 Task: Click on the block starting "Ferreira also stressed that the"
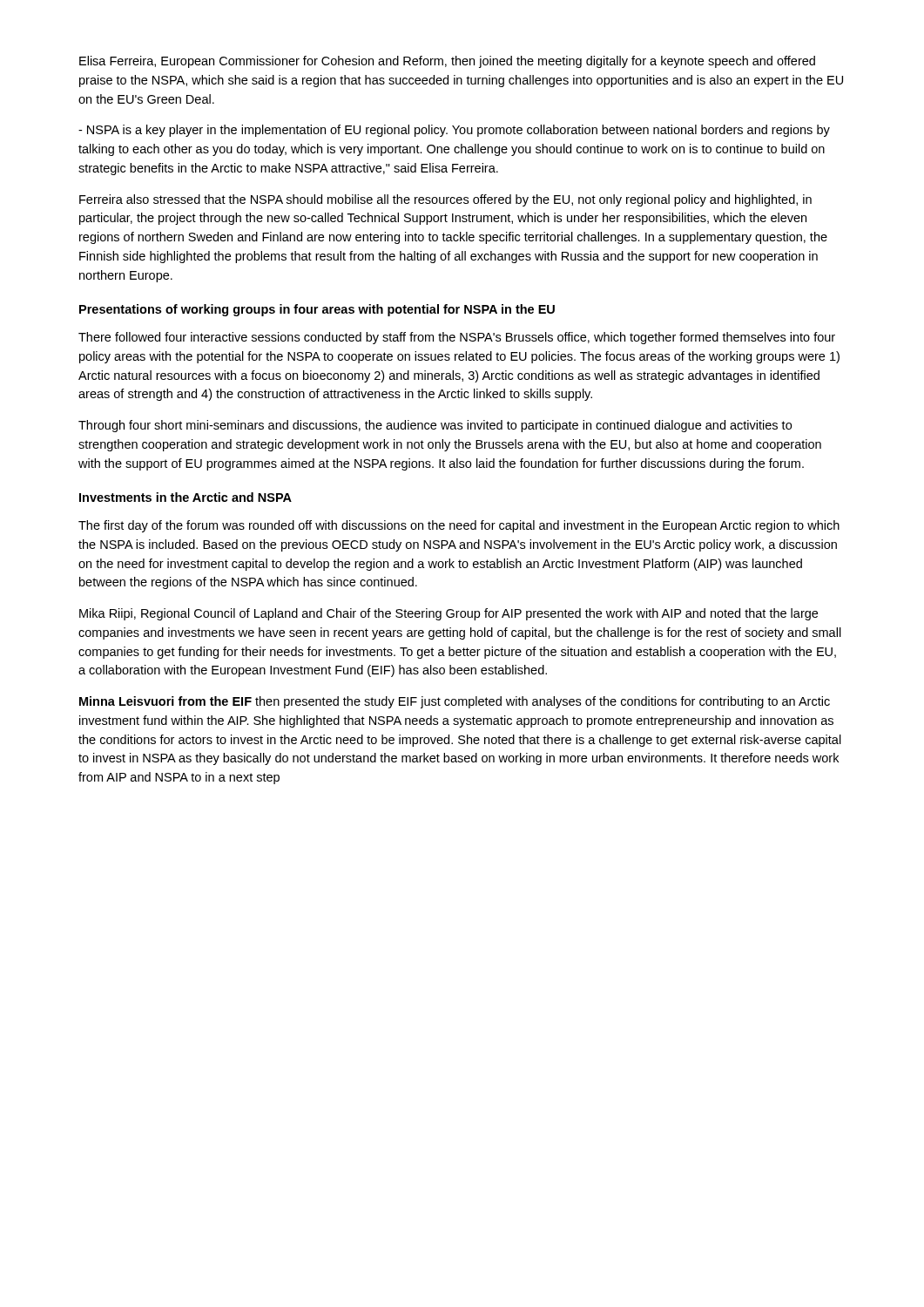[453, 237]
